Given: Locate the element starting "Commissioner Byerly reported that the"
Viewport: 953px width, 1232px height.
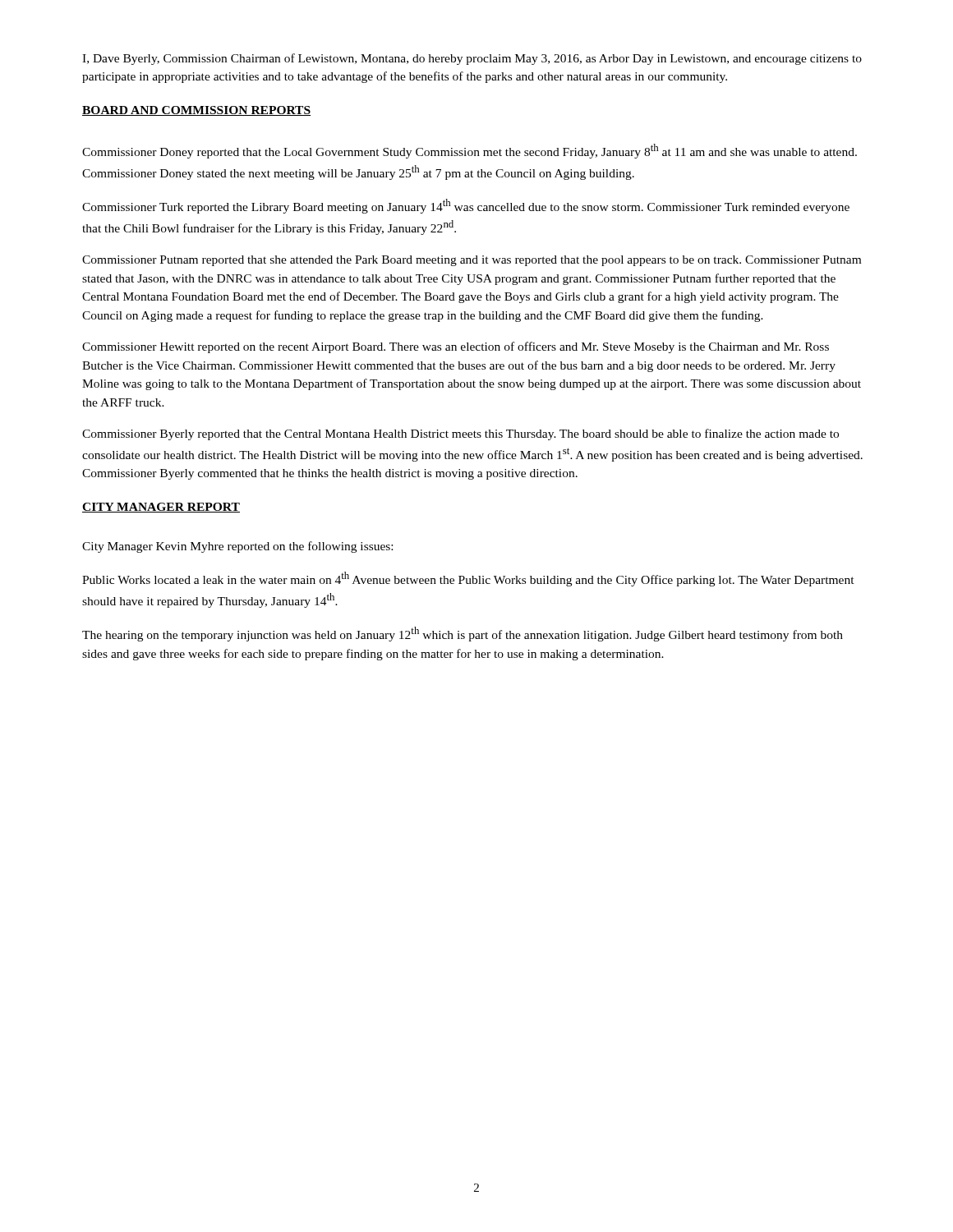Looking at the screenshot, I should tap(476, 454).
